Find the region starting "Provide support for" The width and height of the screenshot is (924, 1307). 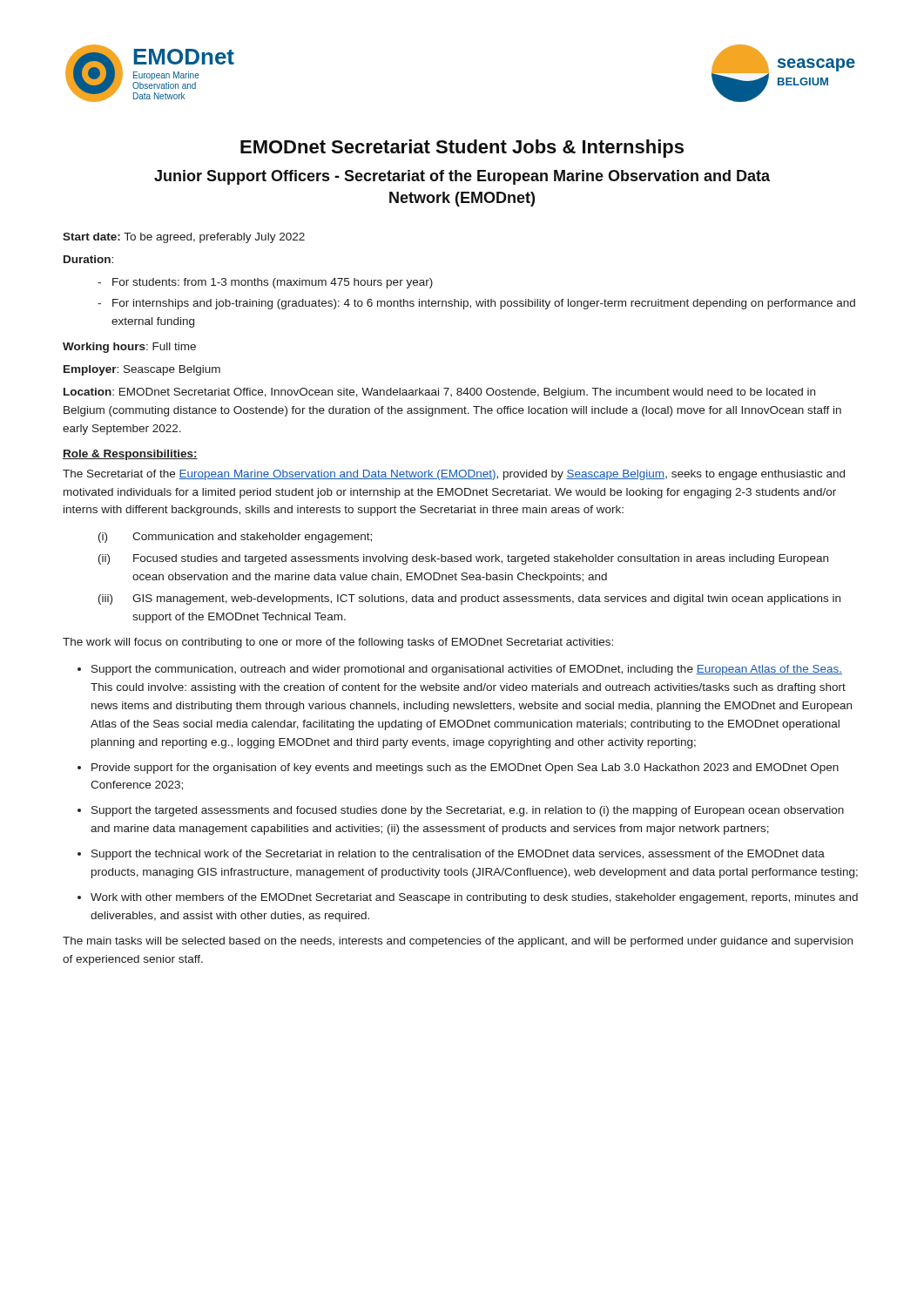pos(465,776)
